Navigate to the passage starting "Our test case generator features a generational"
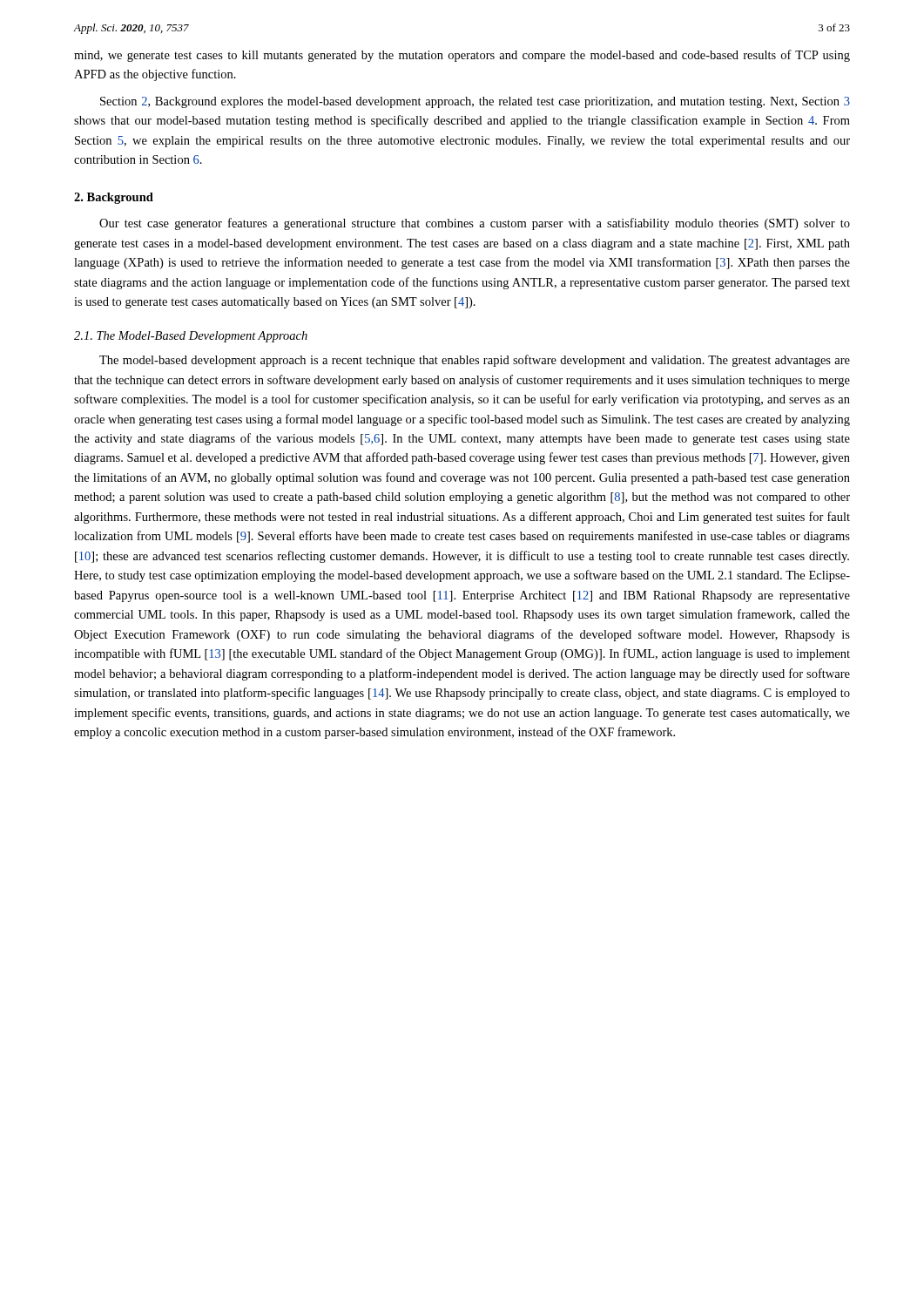Image resolution: width=924 pixels, height=1307 pixels. tap(462, 263)
